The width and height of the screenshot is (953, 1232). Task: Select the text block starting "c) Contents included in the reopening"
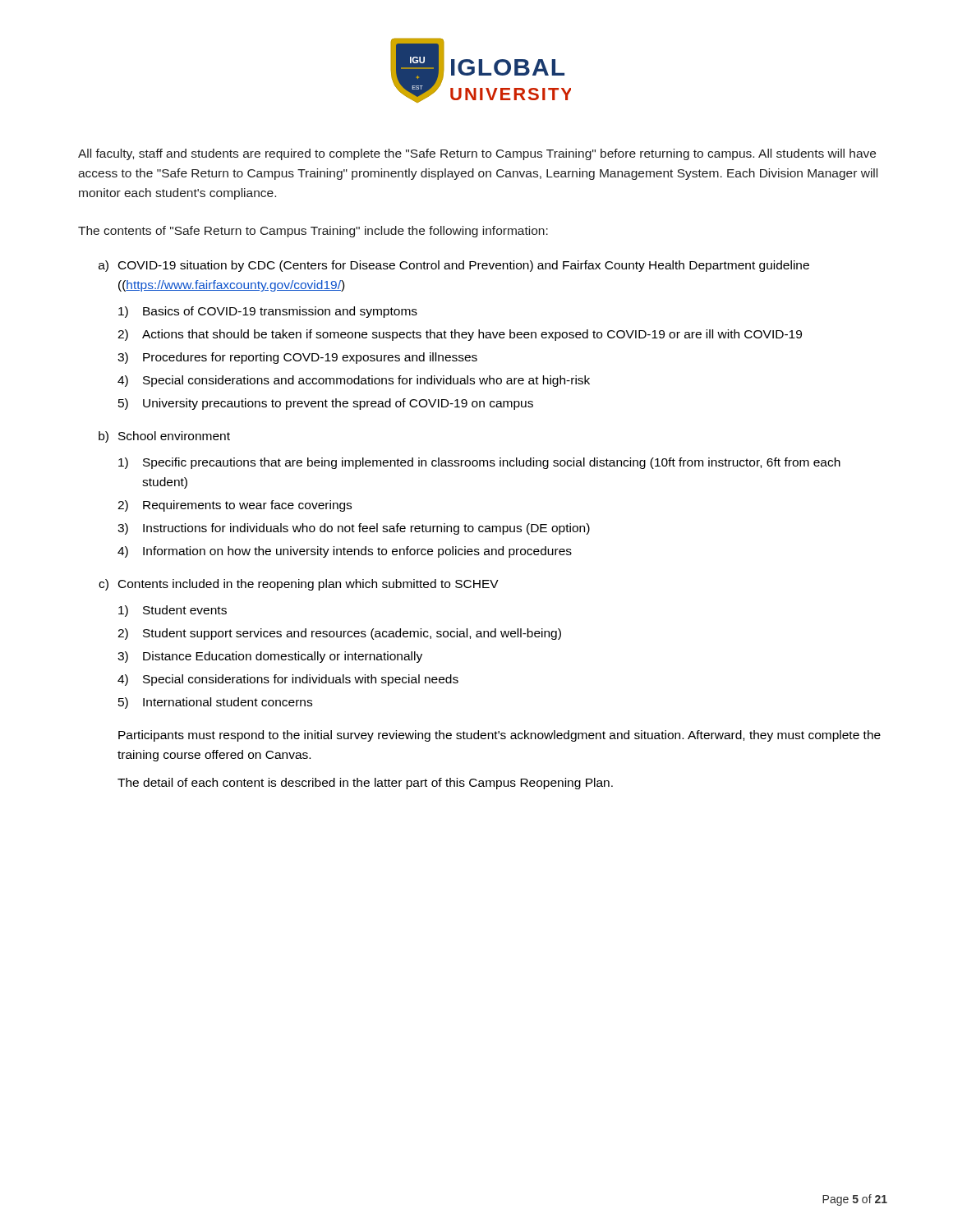(299, 585)
